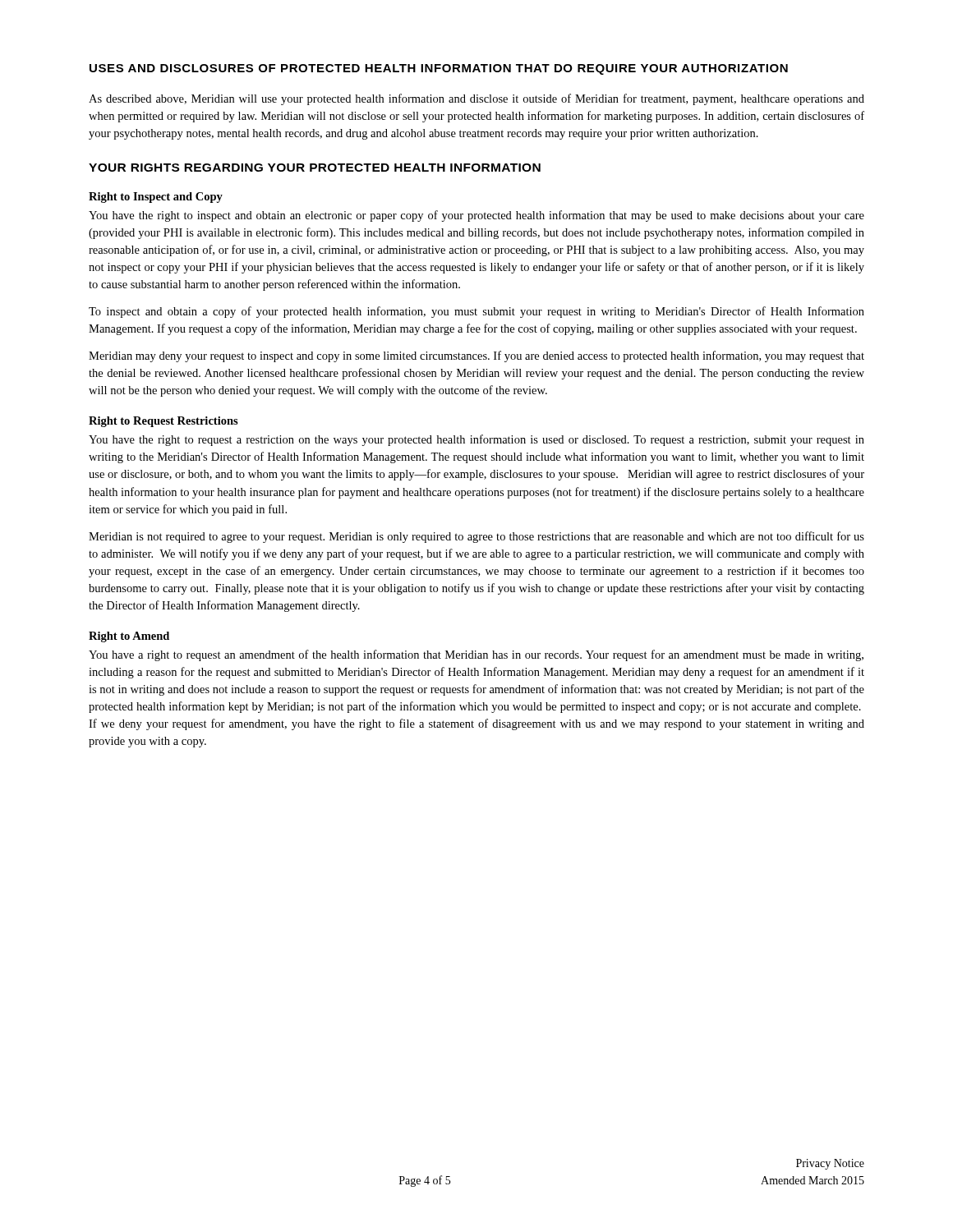Locate the text block containing "As described above, Meridian will use your protected"
This screenshot has width=953, height=1232.
click(476, 116)
